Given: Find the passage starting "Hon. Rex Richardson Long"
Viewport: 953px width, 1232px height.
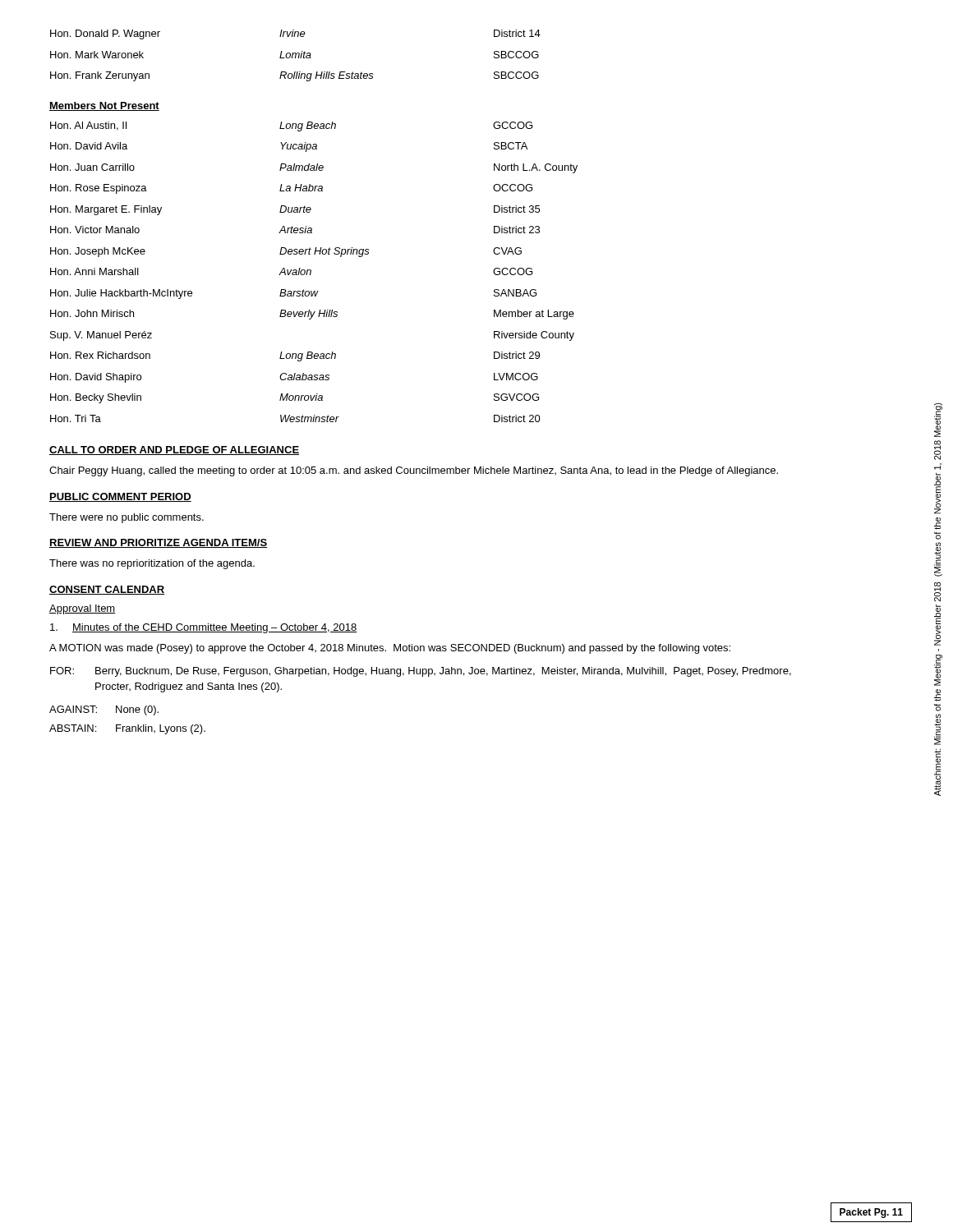Looking at the screenshot, I should 295,356.
